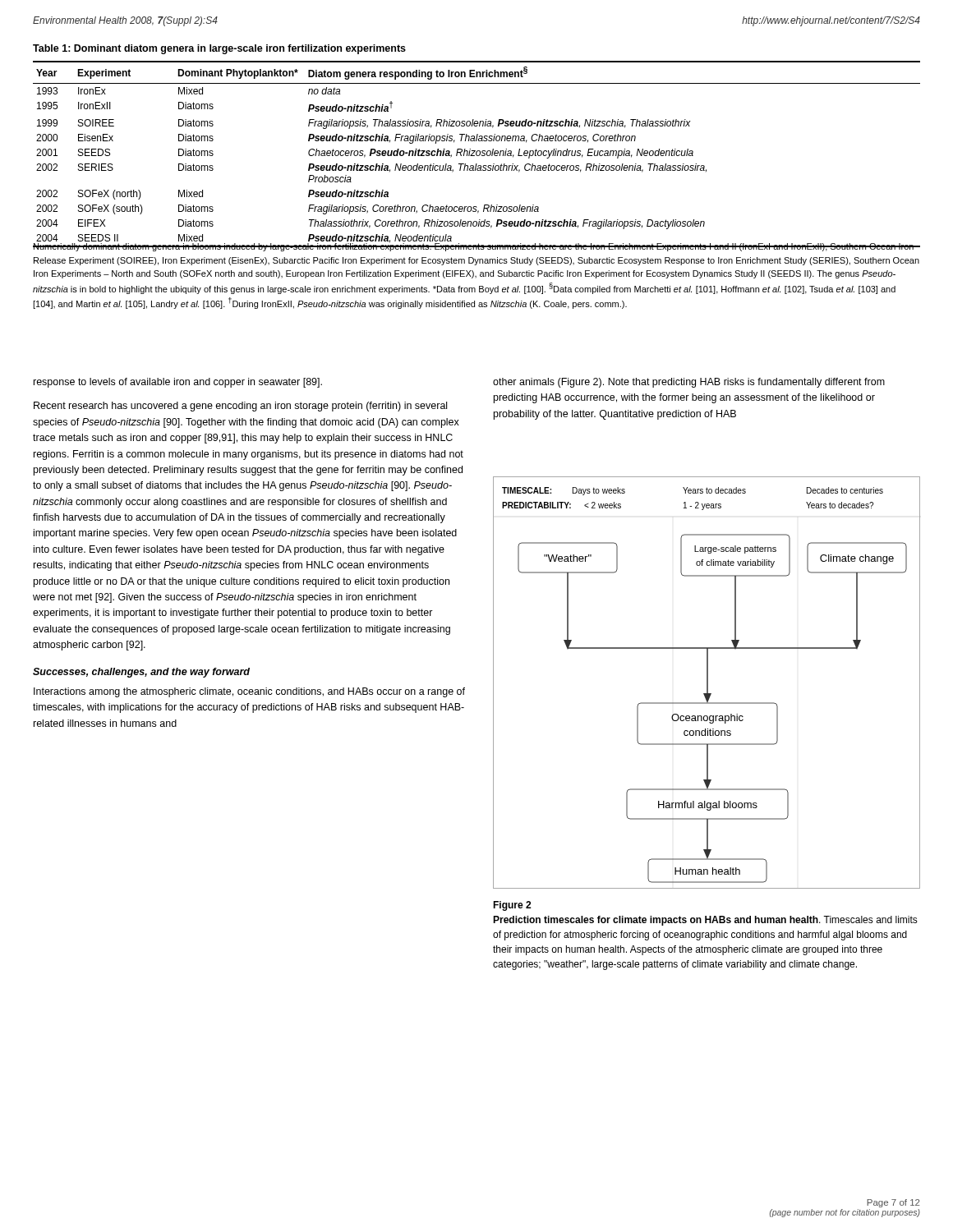Locate the text block that reads "other animals (Figure 2)."
The height and width of the screenshot is (1232, 953).
coord(689,398)
